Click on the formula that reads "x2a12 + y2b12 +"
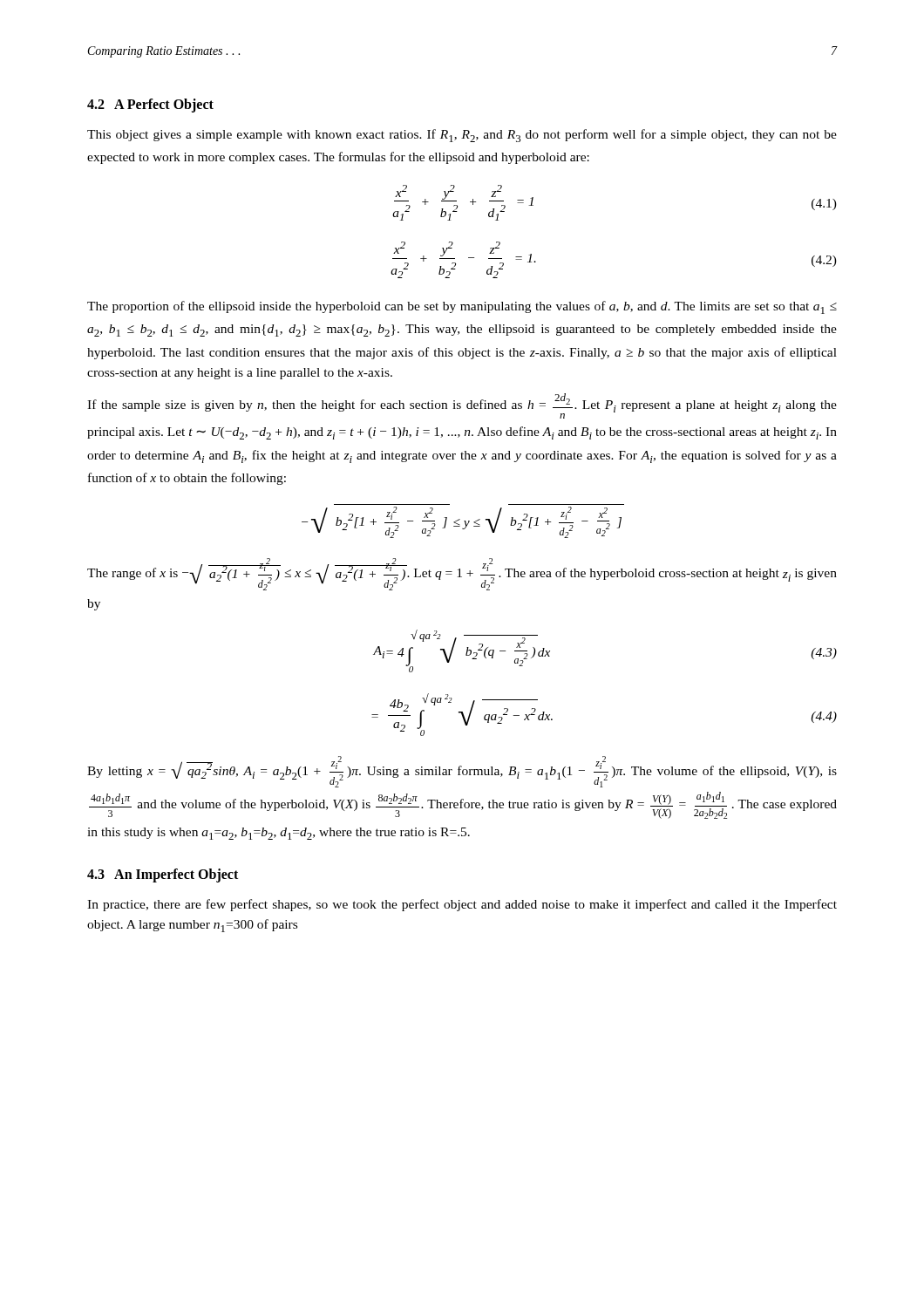The image size is (924, 1308). pyautogui.click(x=448, y=201)
